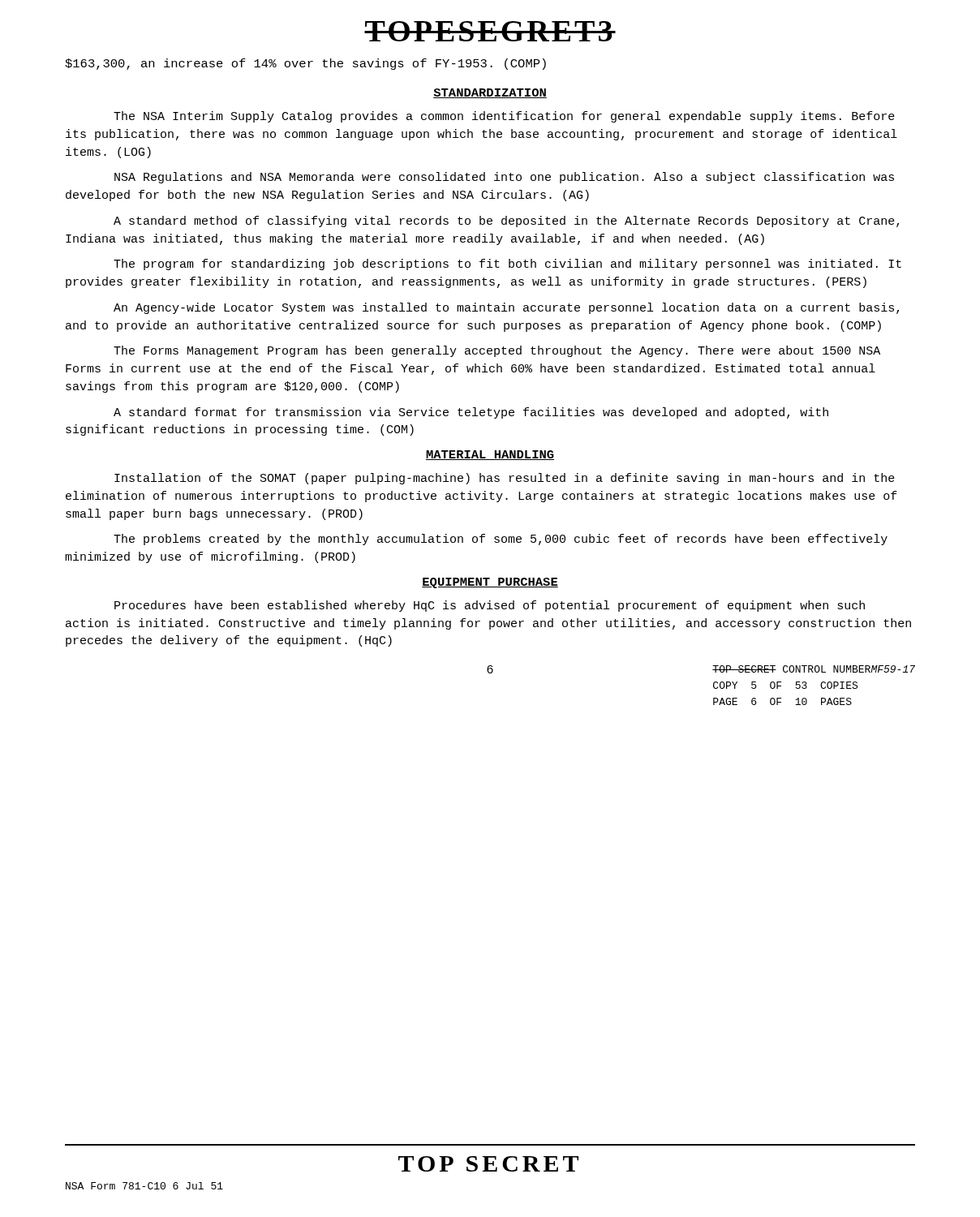
Task: Locate the text block that says "The problems created by the"
Action: coord(490,549)
